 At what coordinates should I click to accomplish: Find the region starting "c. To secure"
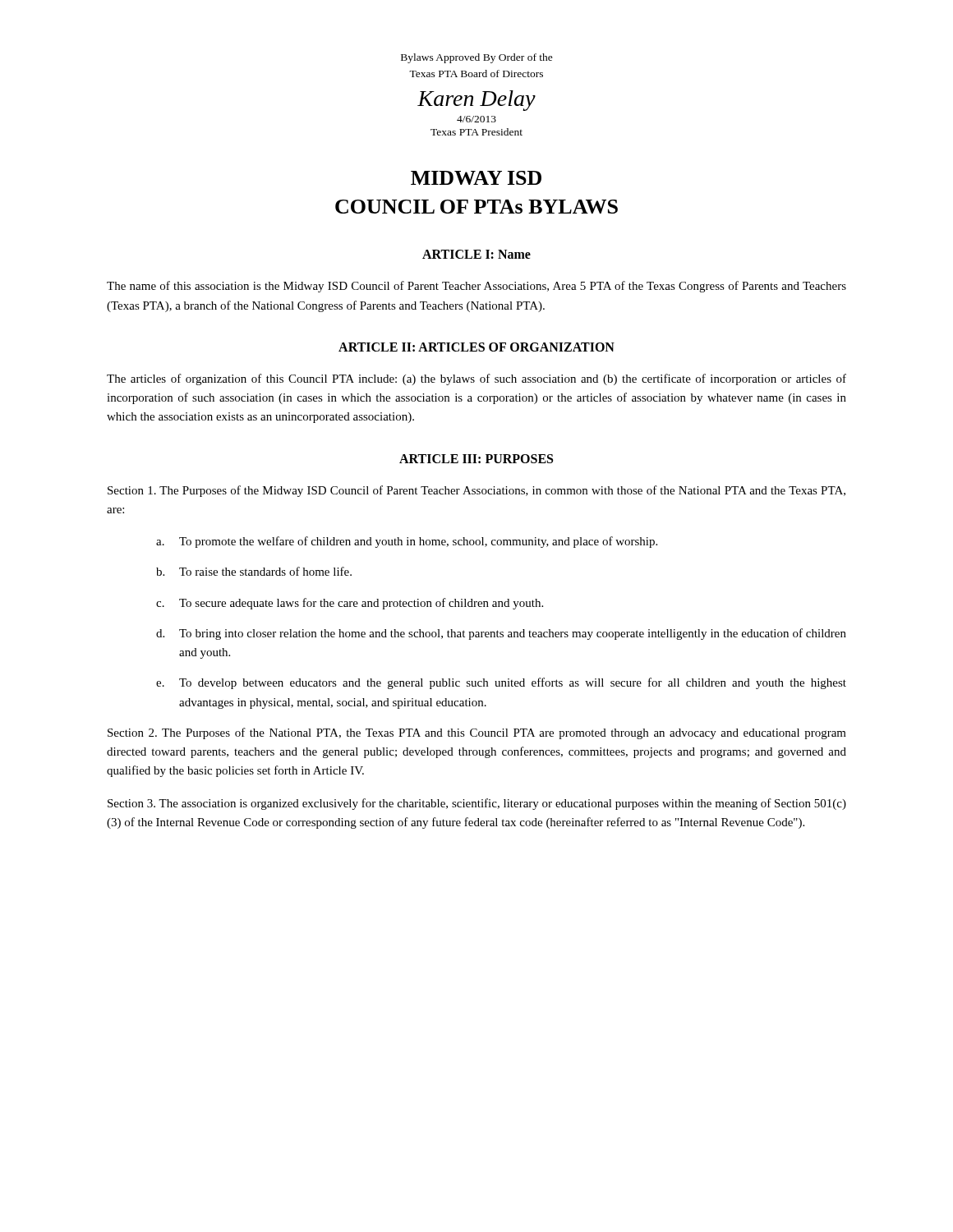pos(501,603)
